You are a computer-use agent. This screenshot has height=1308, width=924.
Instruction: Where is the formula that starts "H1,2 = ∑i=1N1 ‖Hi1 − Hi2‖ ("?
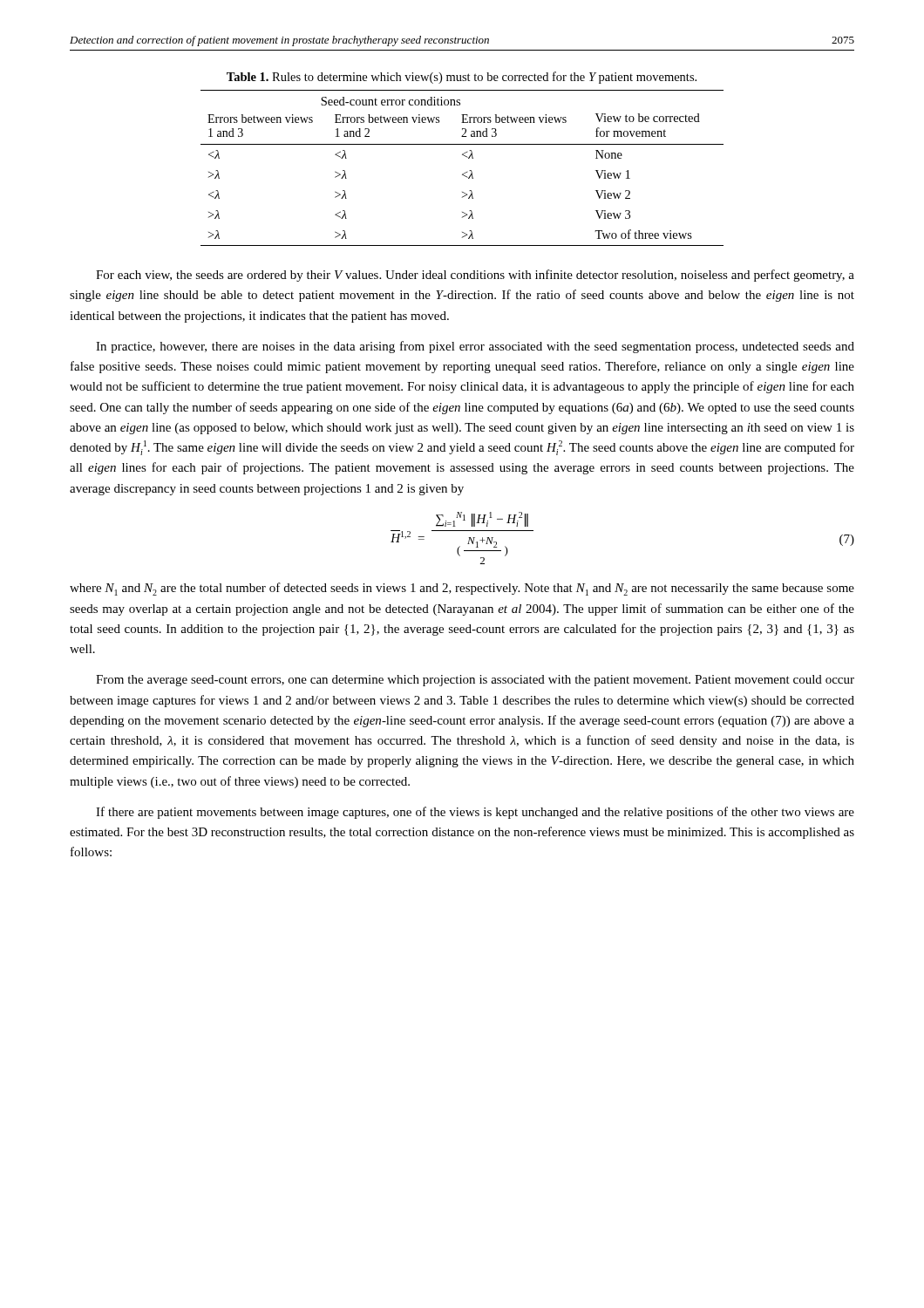pyautogui.click(x=482, y=519)
